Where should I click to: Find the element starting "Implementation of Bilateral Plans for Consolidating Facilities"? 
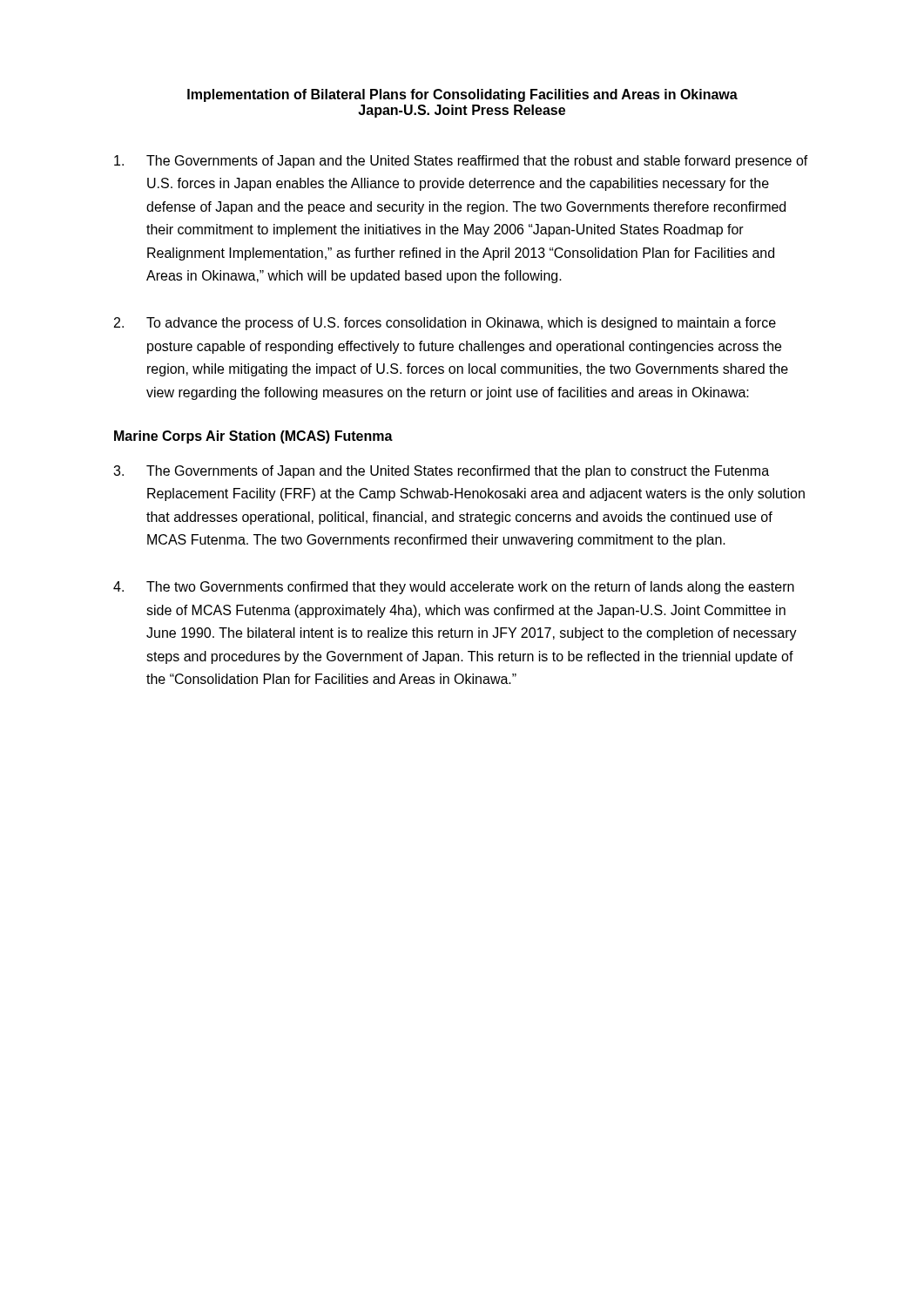(462, 102)
